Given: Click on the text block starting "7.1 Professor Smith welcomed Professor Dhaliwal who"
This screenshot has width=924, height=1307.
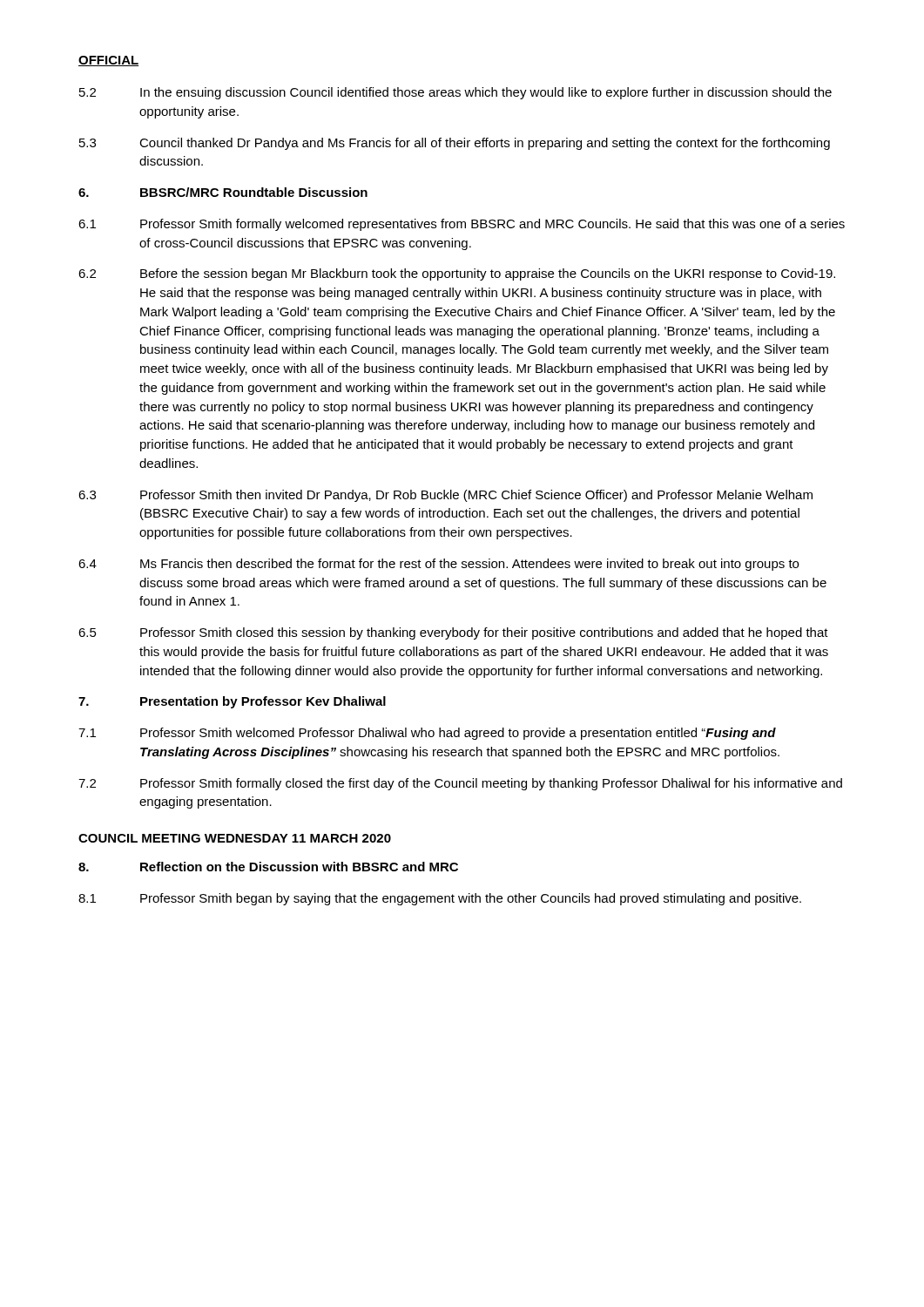Looking at the screenshot, I should (462, 742).
